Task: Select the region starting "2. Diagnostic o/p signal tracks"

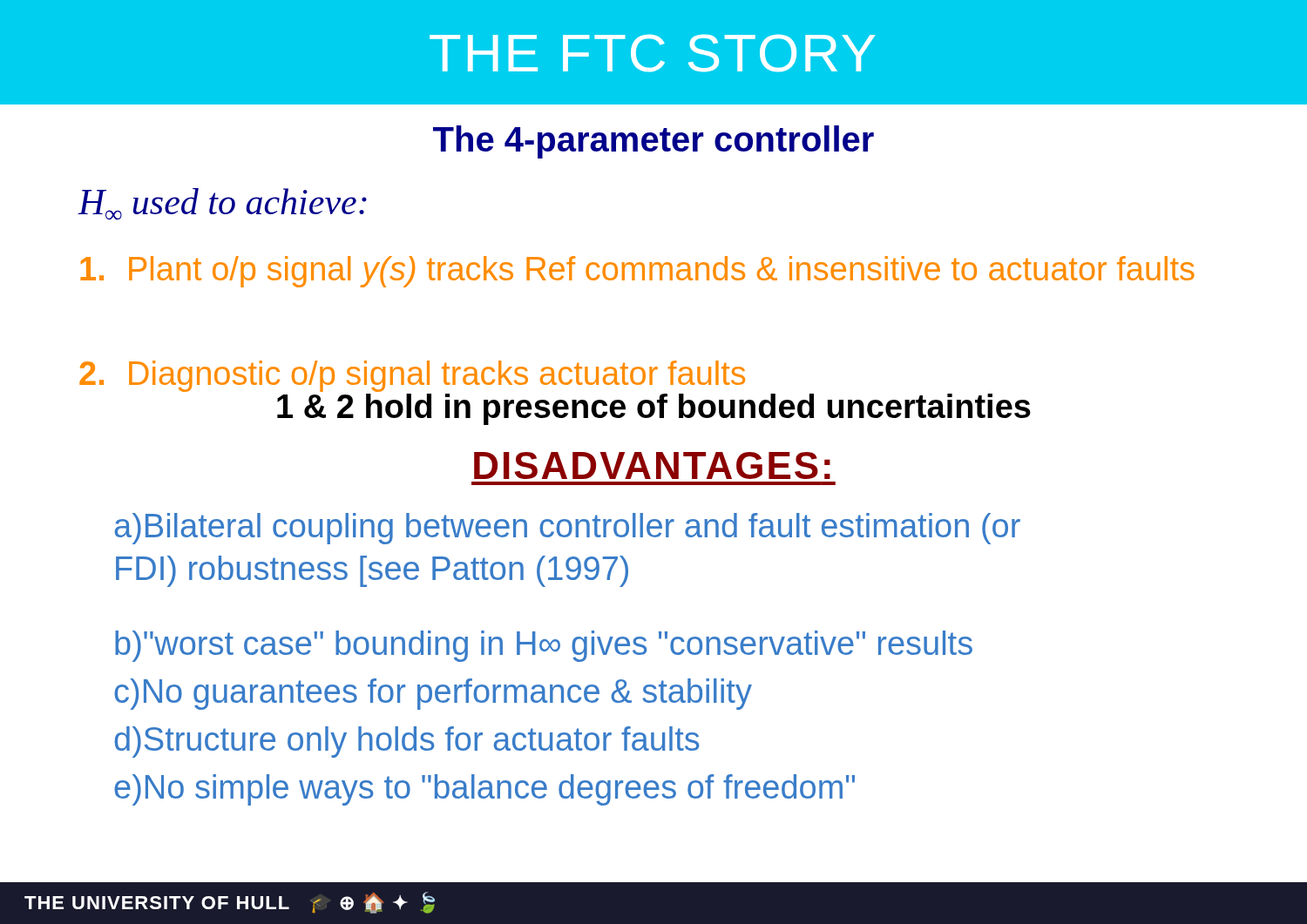Action: coord(654,374)
